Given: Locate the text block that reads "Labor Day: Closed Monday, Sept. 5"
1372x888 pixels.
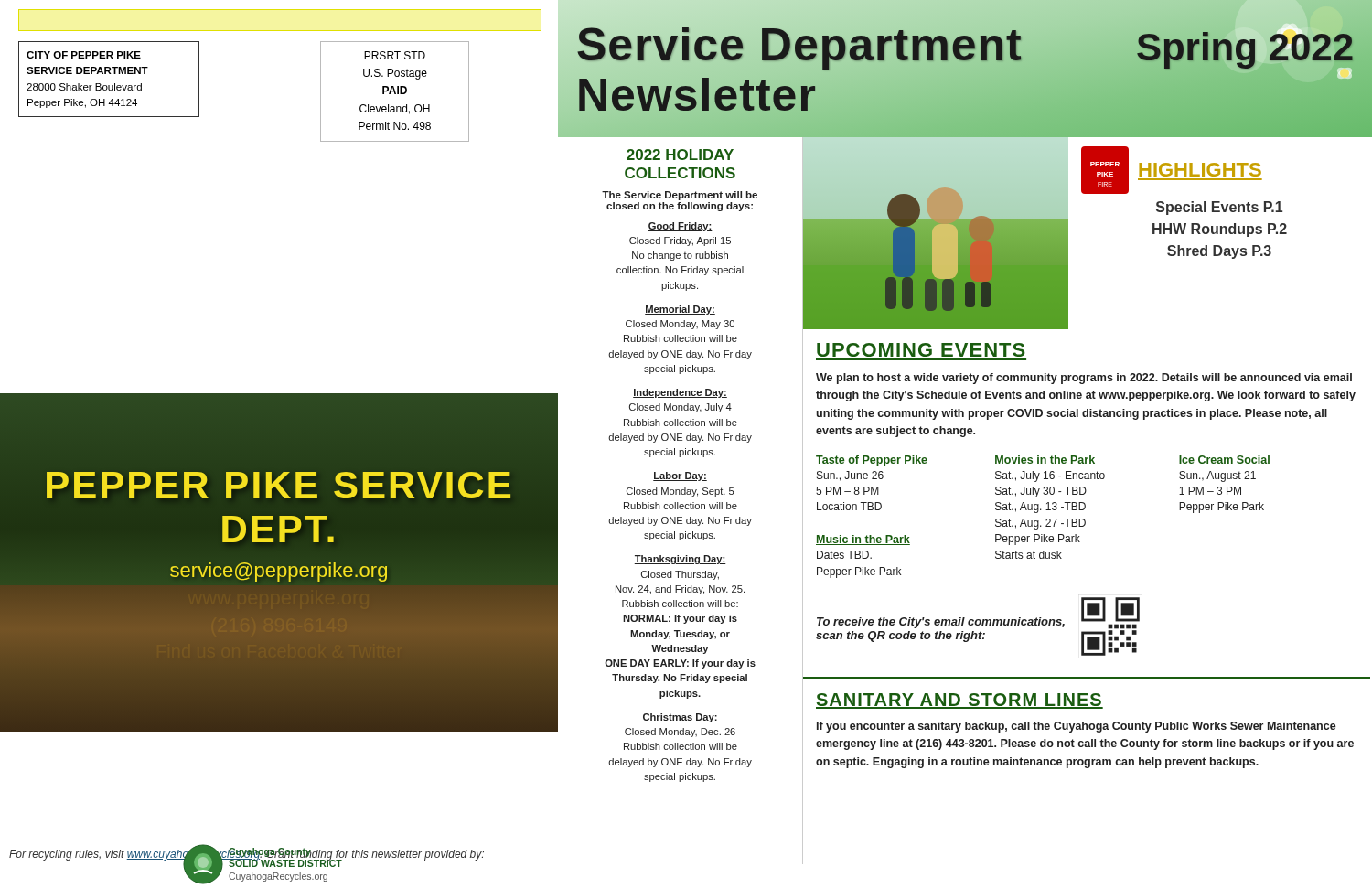Looking at the screenshot, I should pos(680,506).
